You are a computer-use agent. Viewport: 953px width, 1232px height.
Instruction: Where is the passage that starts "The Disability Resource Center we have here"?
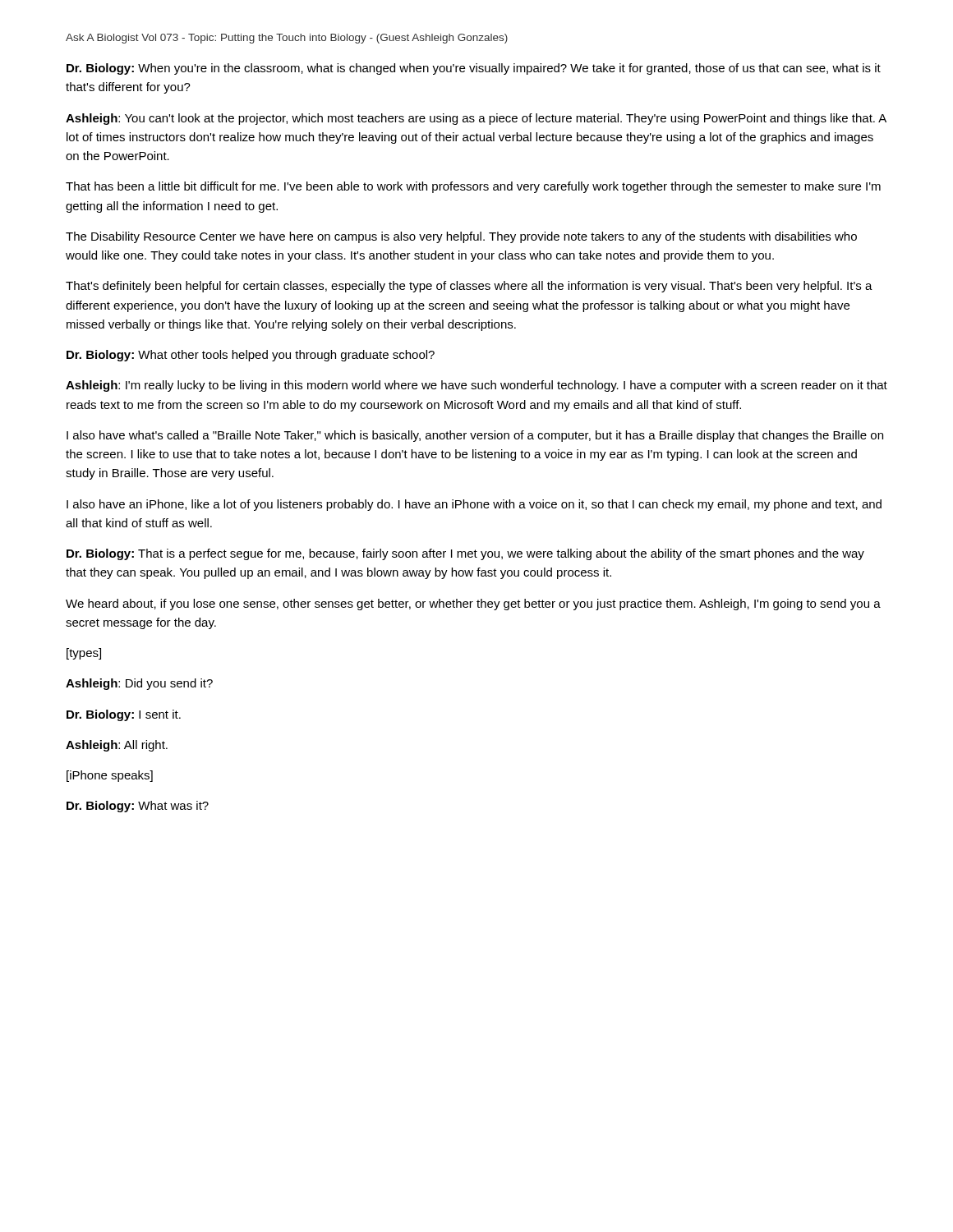(x=462, y=245)
